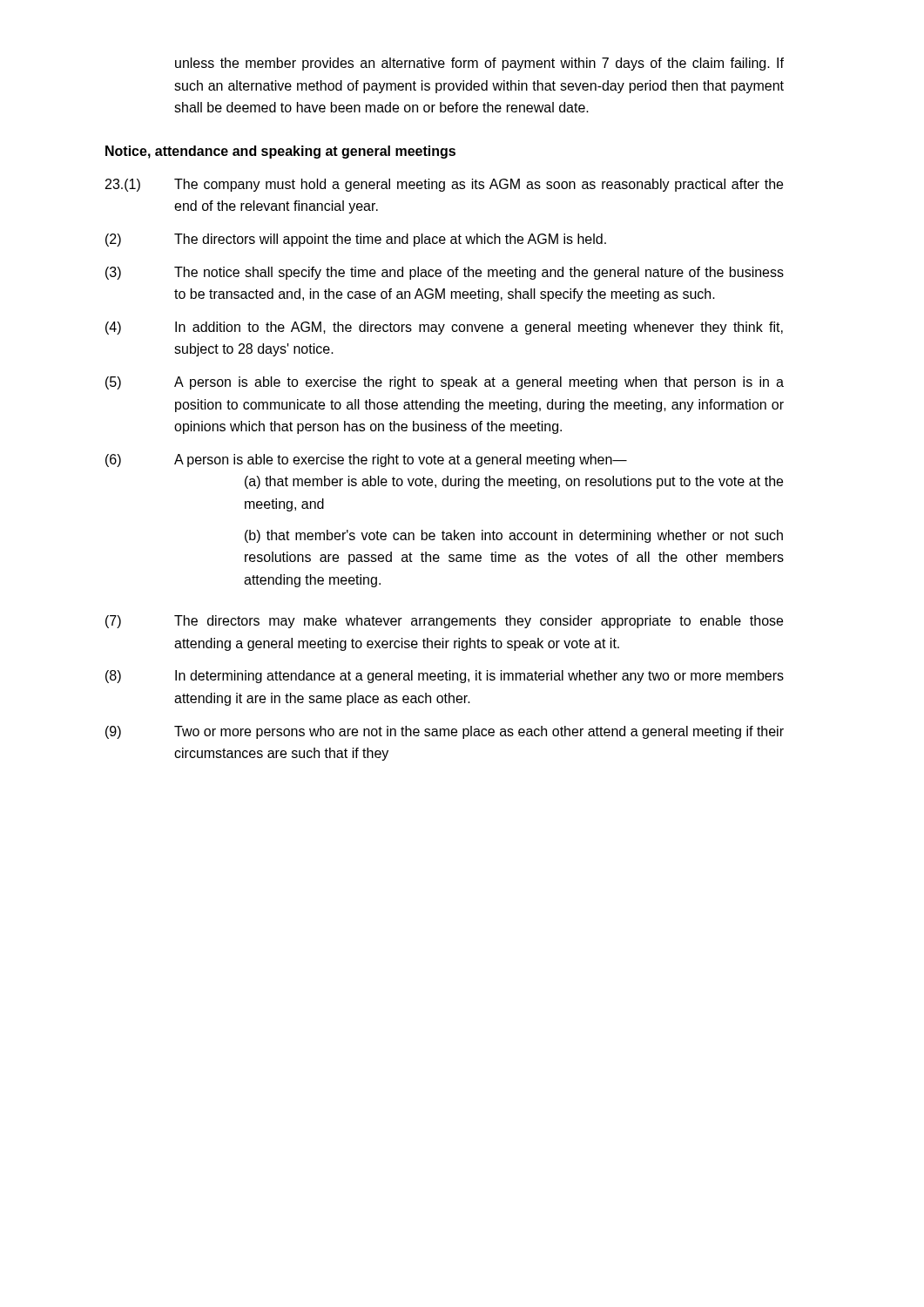Select the region starting "(3) The notice shall"
This screenshot has height=1307, width=924.
[444, 283]
